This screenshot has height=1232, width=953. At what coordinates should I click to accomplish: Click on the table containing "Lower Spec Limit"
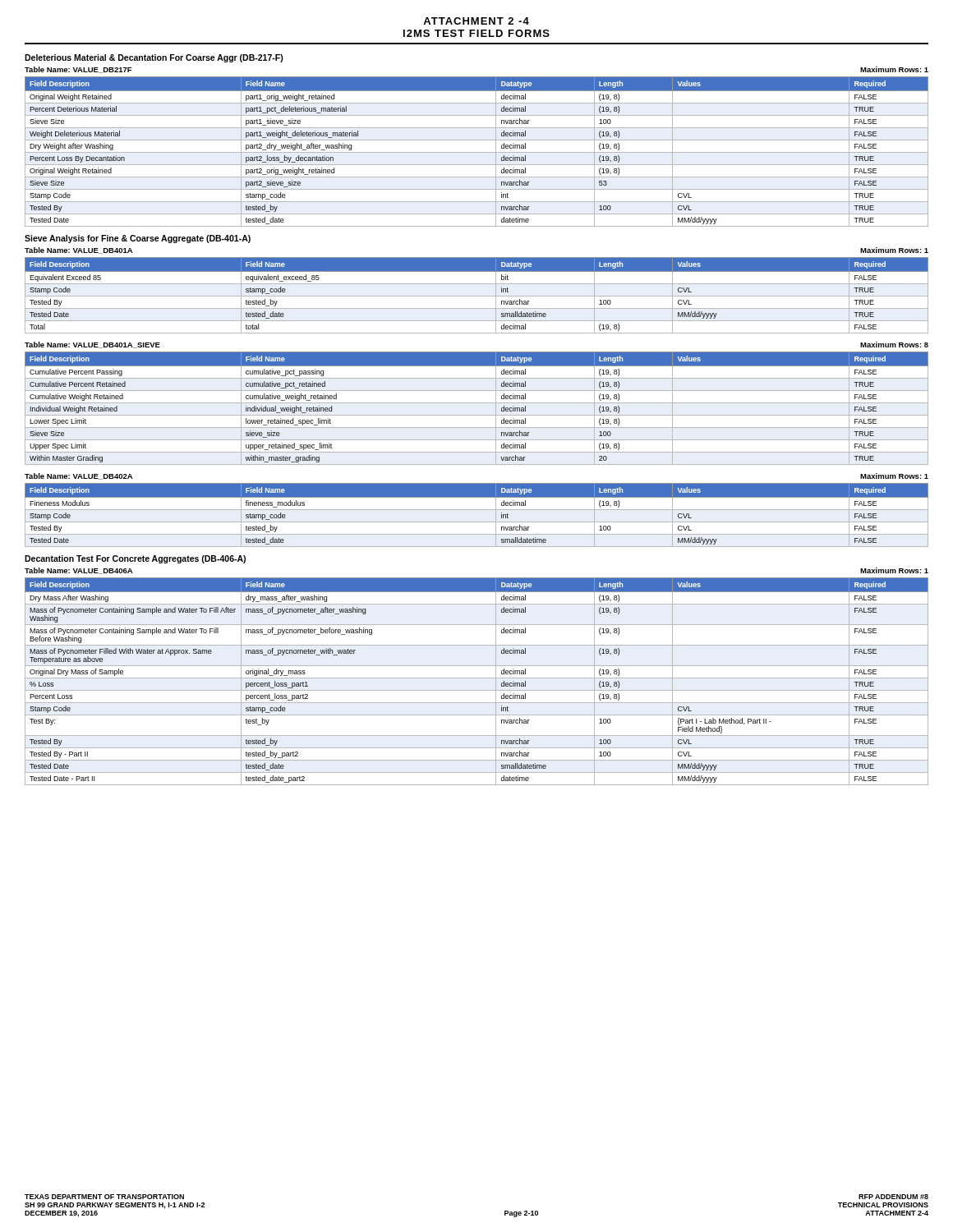(476, 408)
